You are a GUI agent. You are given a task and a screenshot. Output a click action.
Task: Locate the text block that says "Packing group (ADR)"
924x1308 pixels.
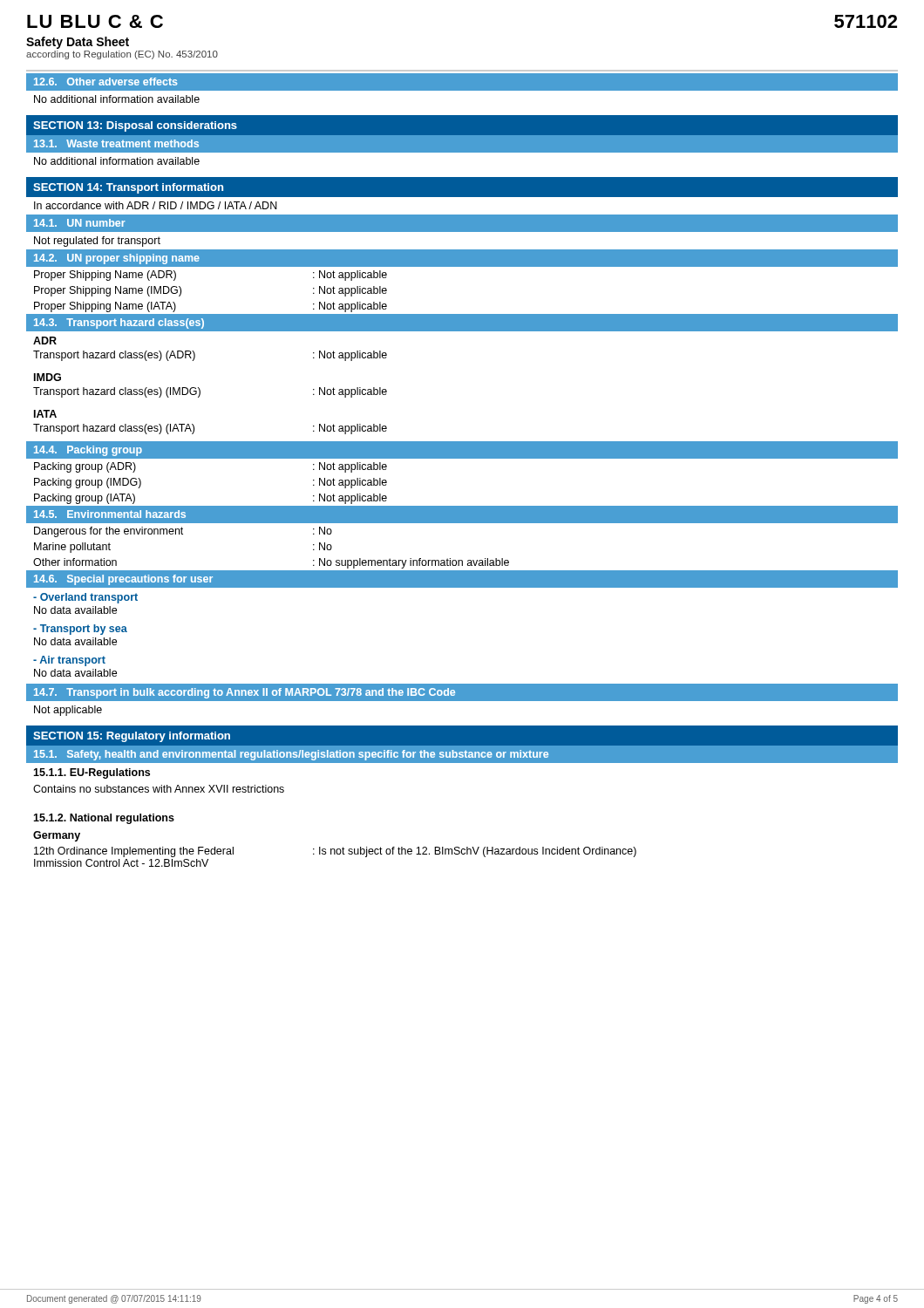(x=86, y=467)
